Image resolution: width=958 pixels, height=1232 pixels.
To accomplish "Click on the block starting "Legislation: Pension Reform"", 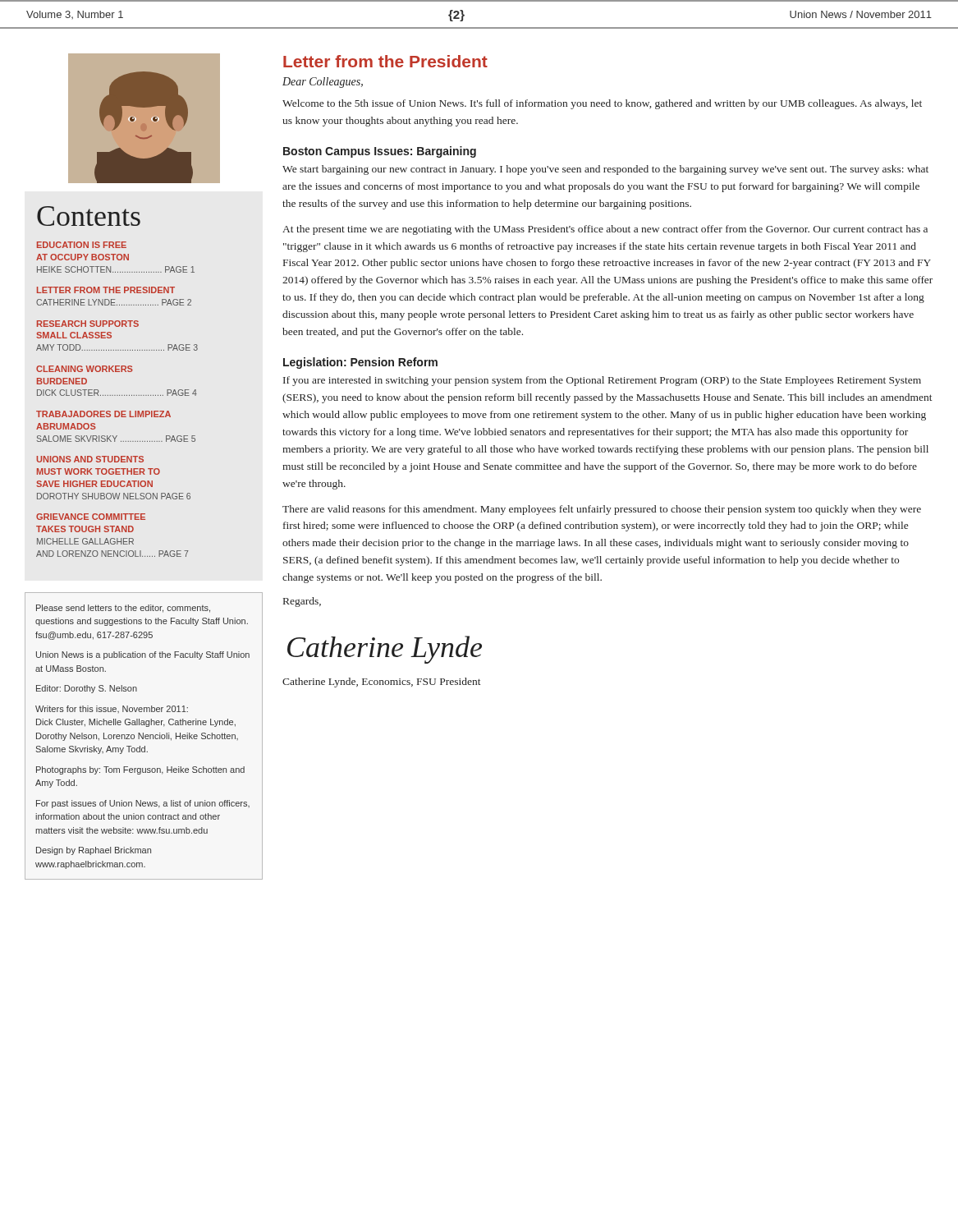I will tap(360, 362).
